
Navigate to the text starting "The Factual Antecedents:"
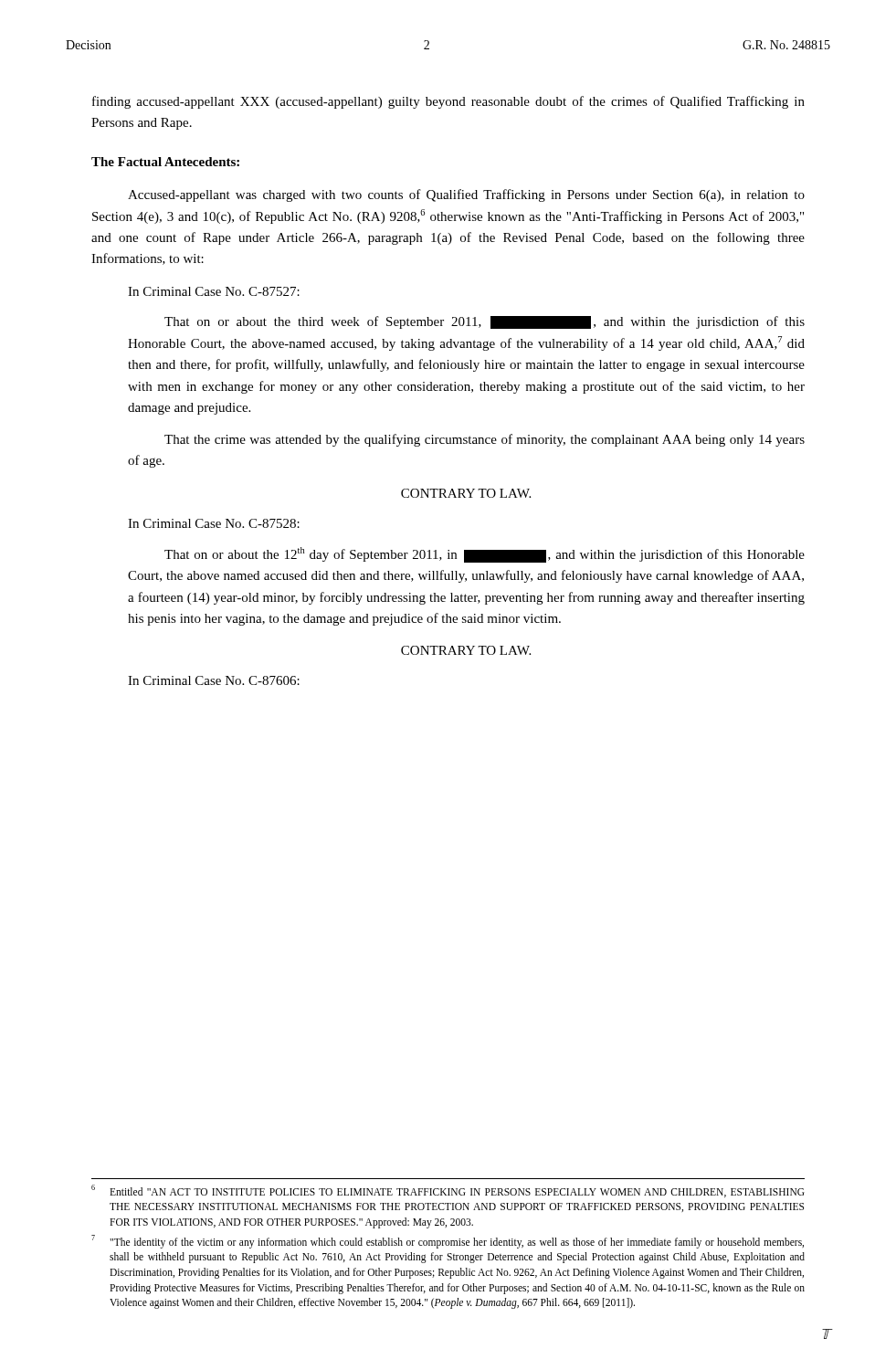[166, 161]
